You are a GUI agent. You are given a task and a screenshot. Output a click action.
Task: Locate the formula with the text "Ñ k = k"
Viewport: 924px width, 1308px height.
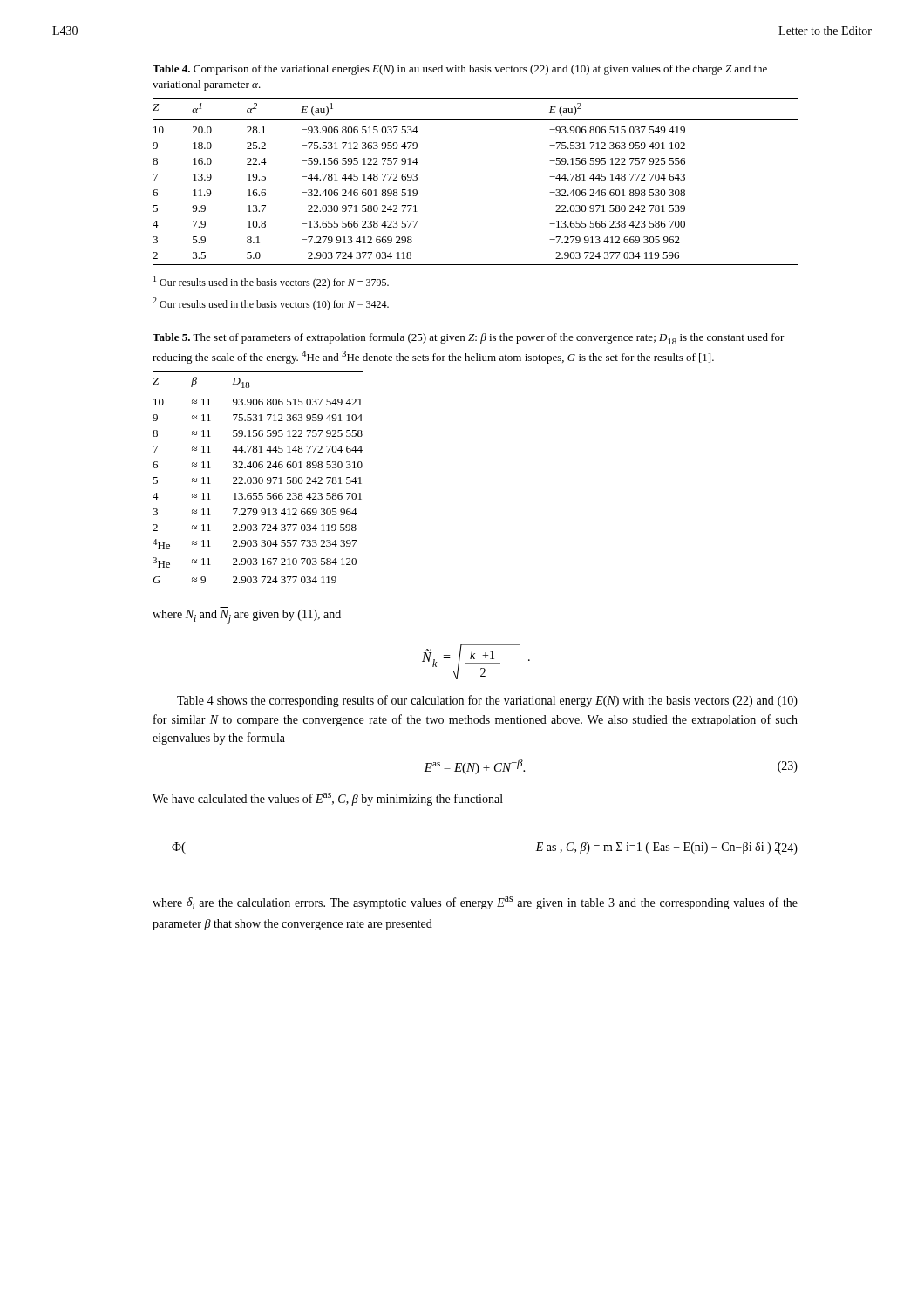[x=475, y=658]
